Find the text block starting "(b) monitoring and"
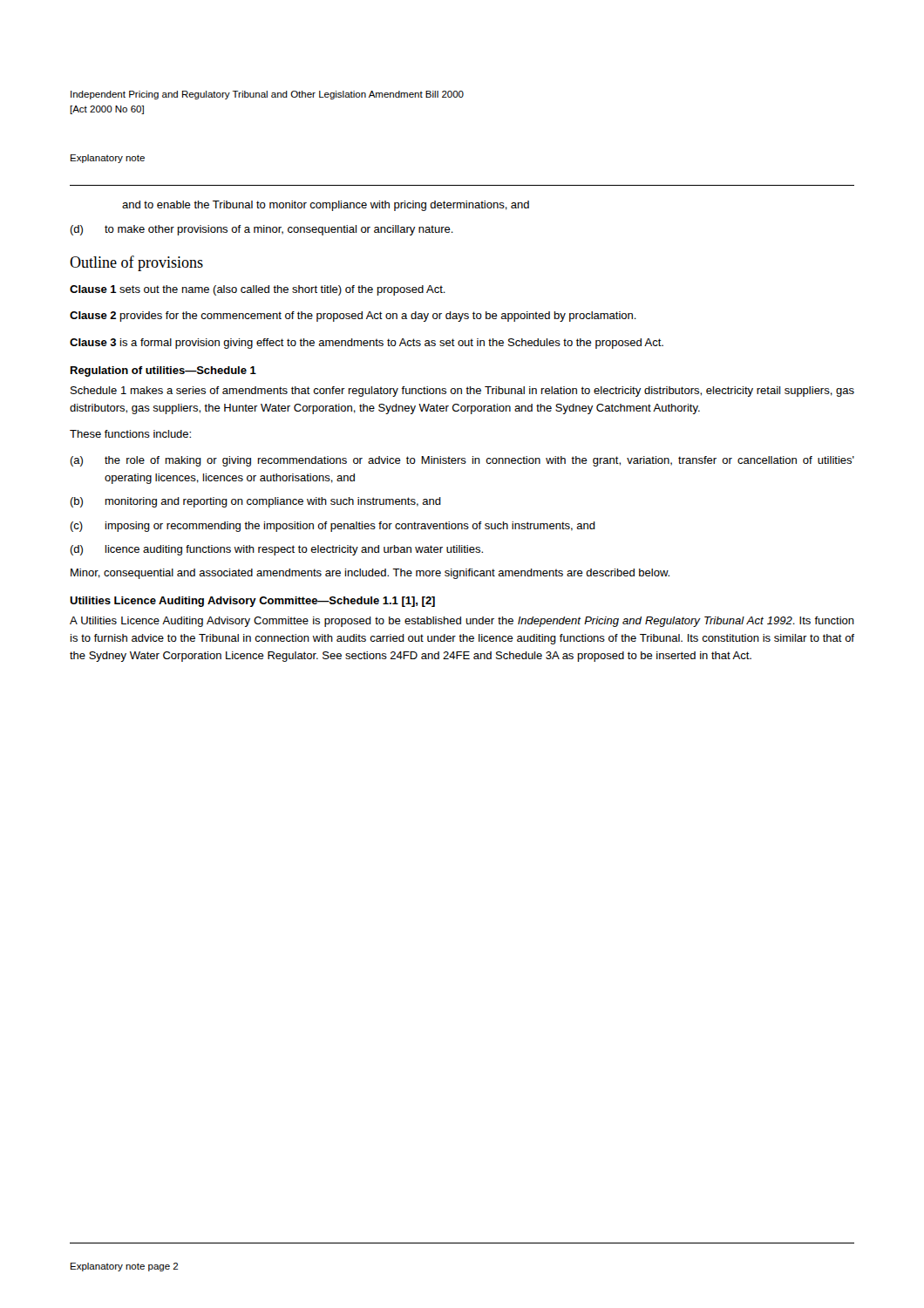 tap(255, 502)
